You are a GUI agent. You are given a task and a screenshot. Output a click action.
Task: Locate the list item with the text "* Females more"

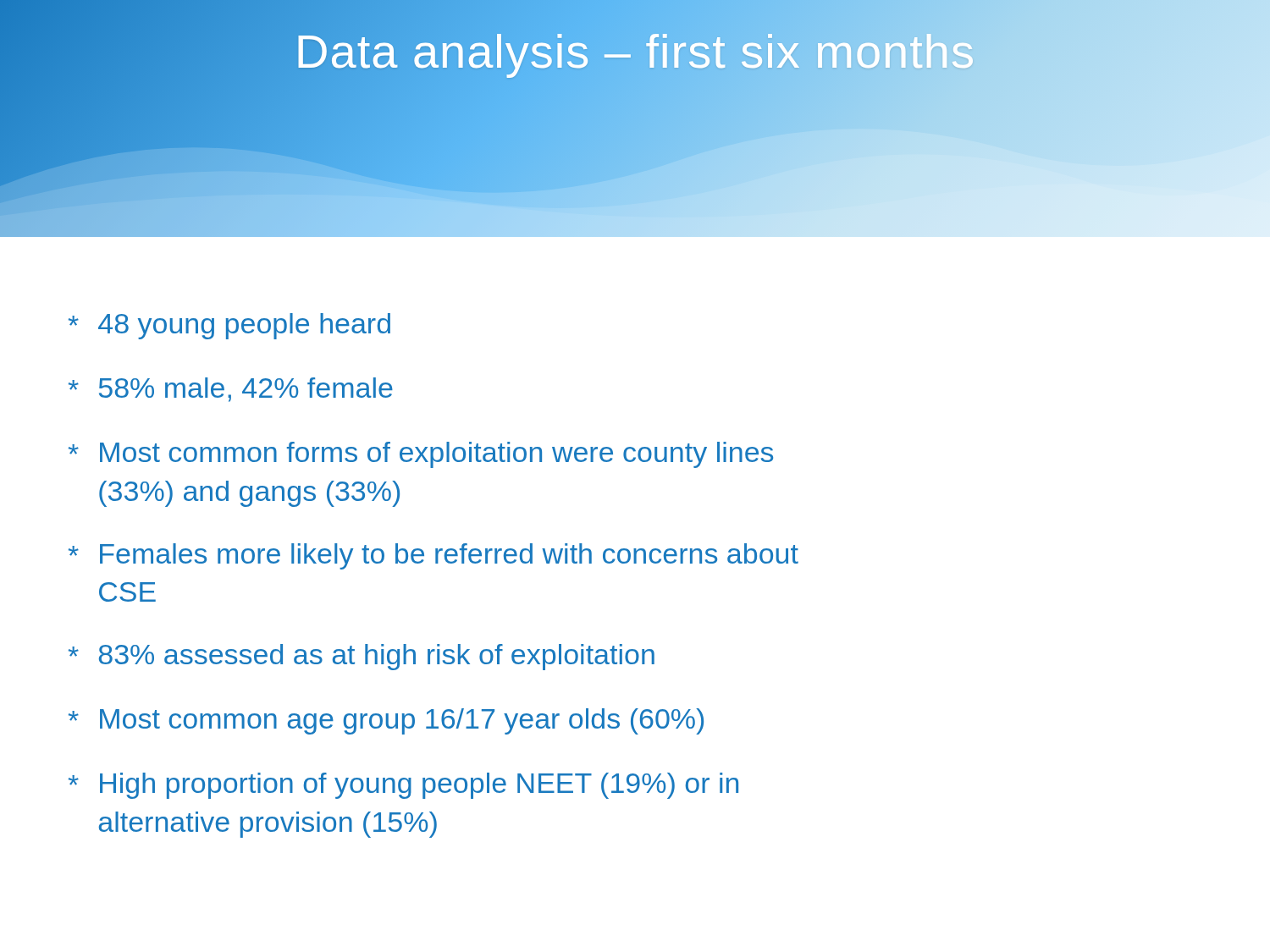433,573
